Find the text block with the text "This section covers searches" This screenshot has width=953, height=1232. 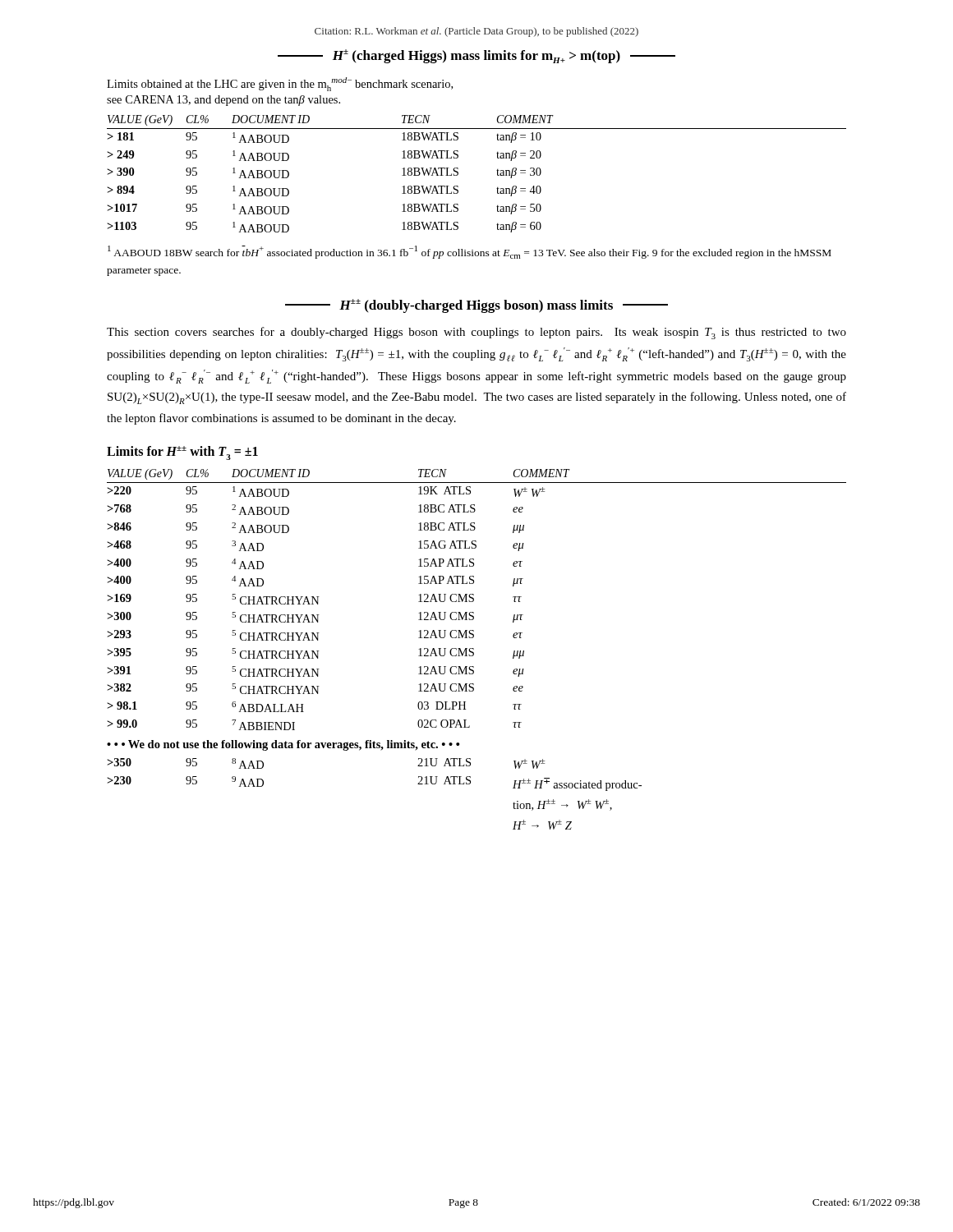[476, 375]
